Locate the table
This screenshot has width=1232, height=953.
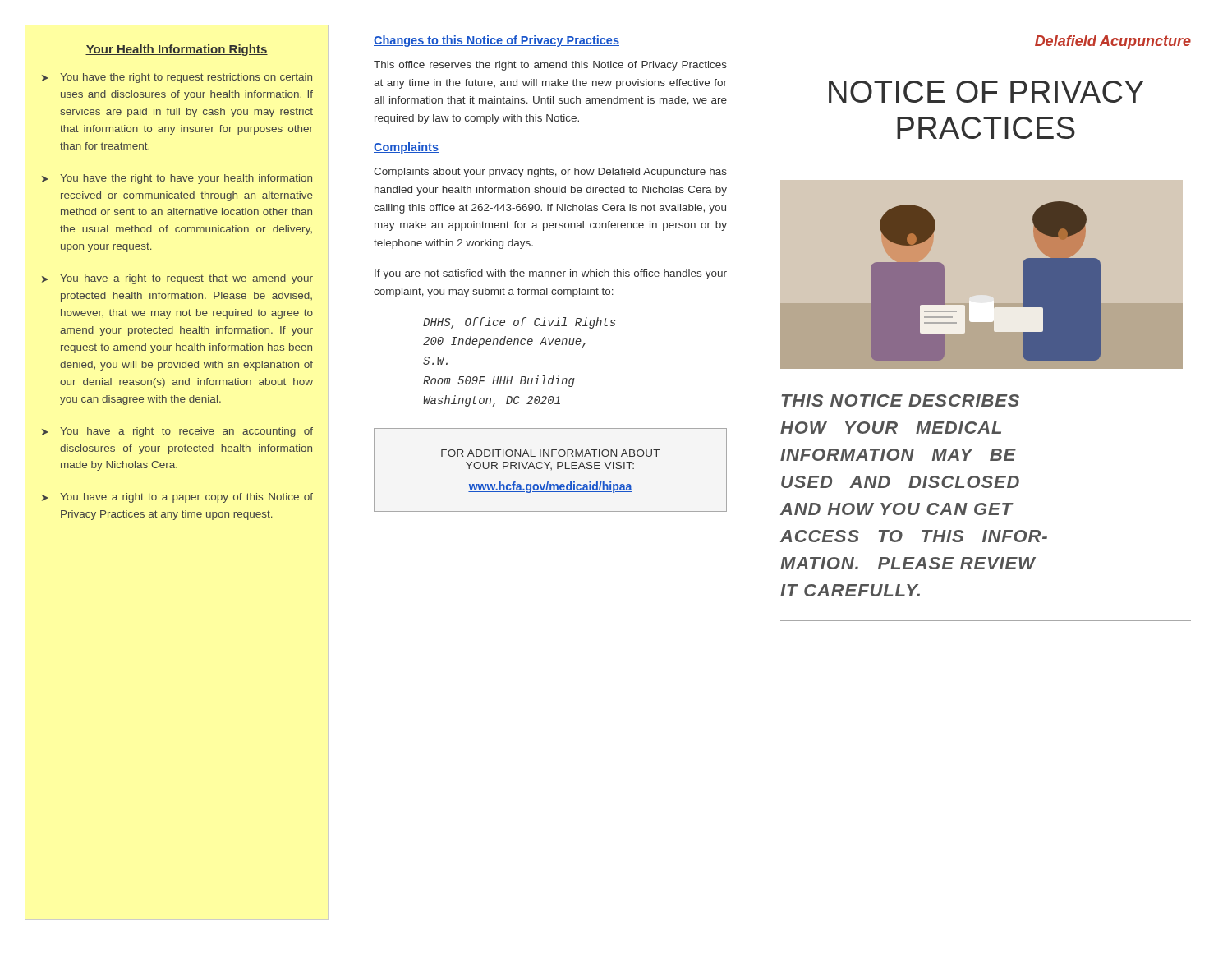550,470
